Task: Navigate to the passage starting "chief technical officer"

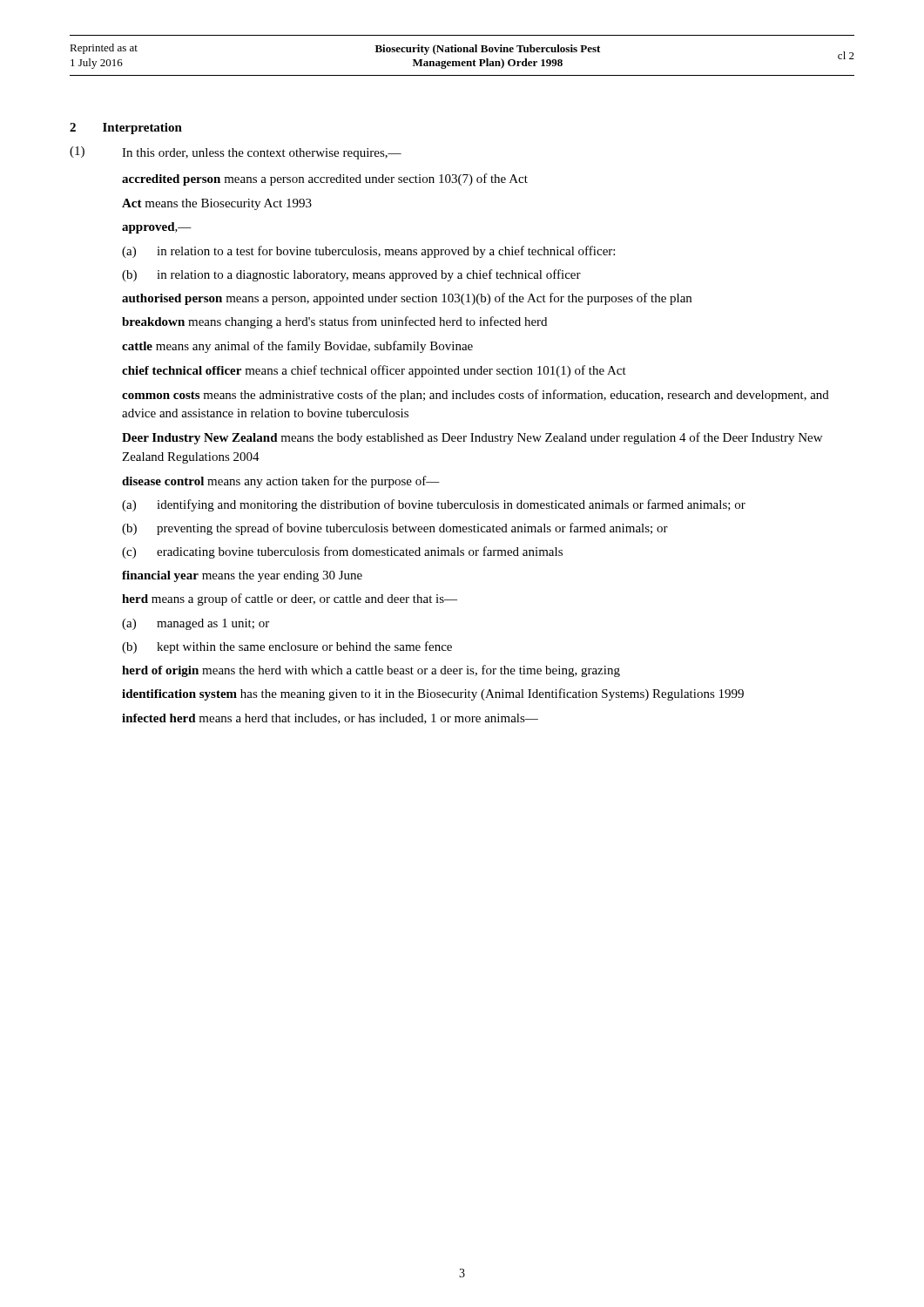Action: tap(374, 370)
